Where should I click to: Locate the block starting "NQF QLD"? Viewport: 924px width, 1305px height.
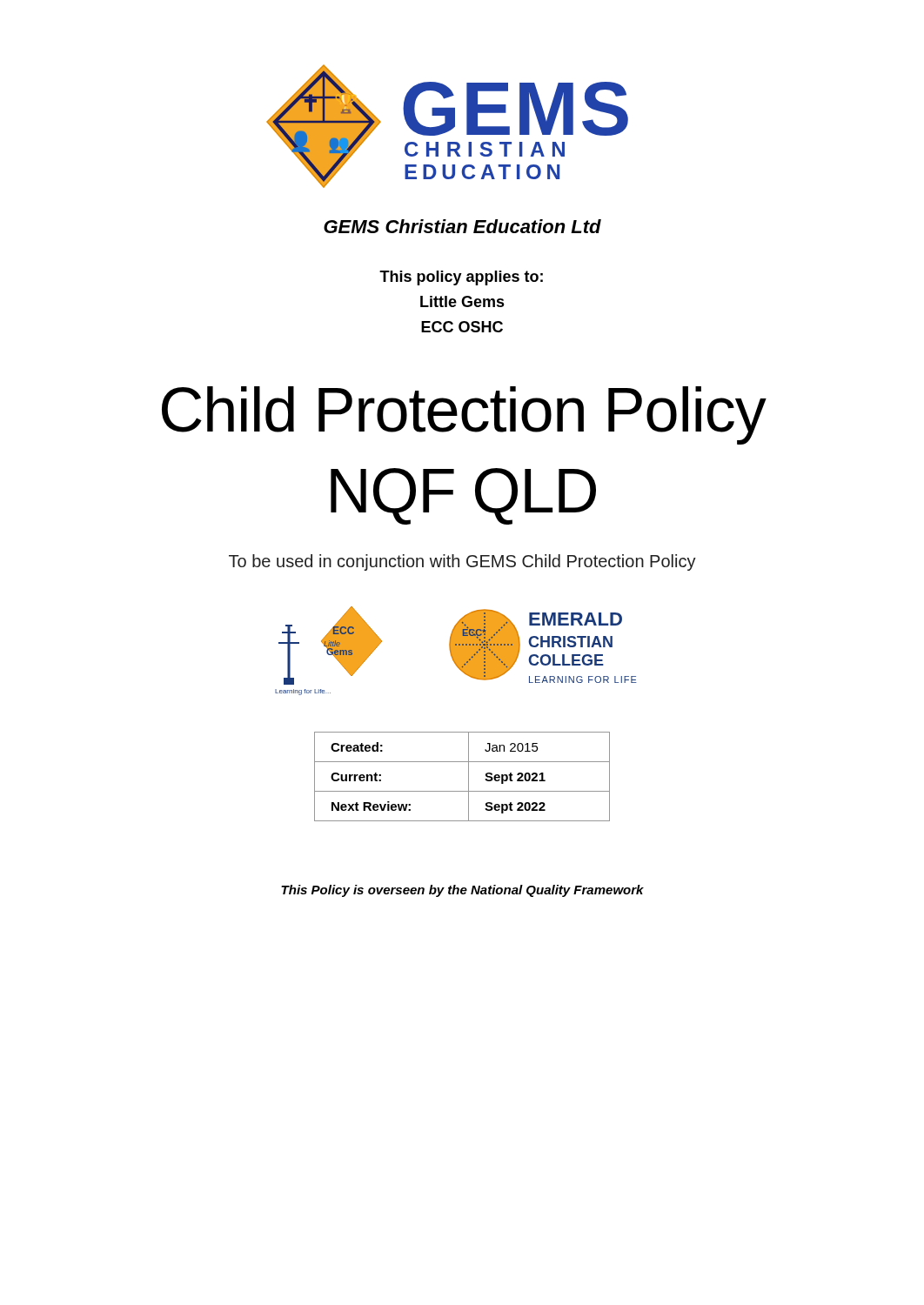coord(462,491)
